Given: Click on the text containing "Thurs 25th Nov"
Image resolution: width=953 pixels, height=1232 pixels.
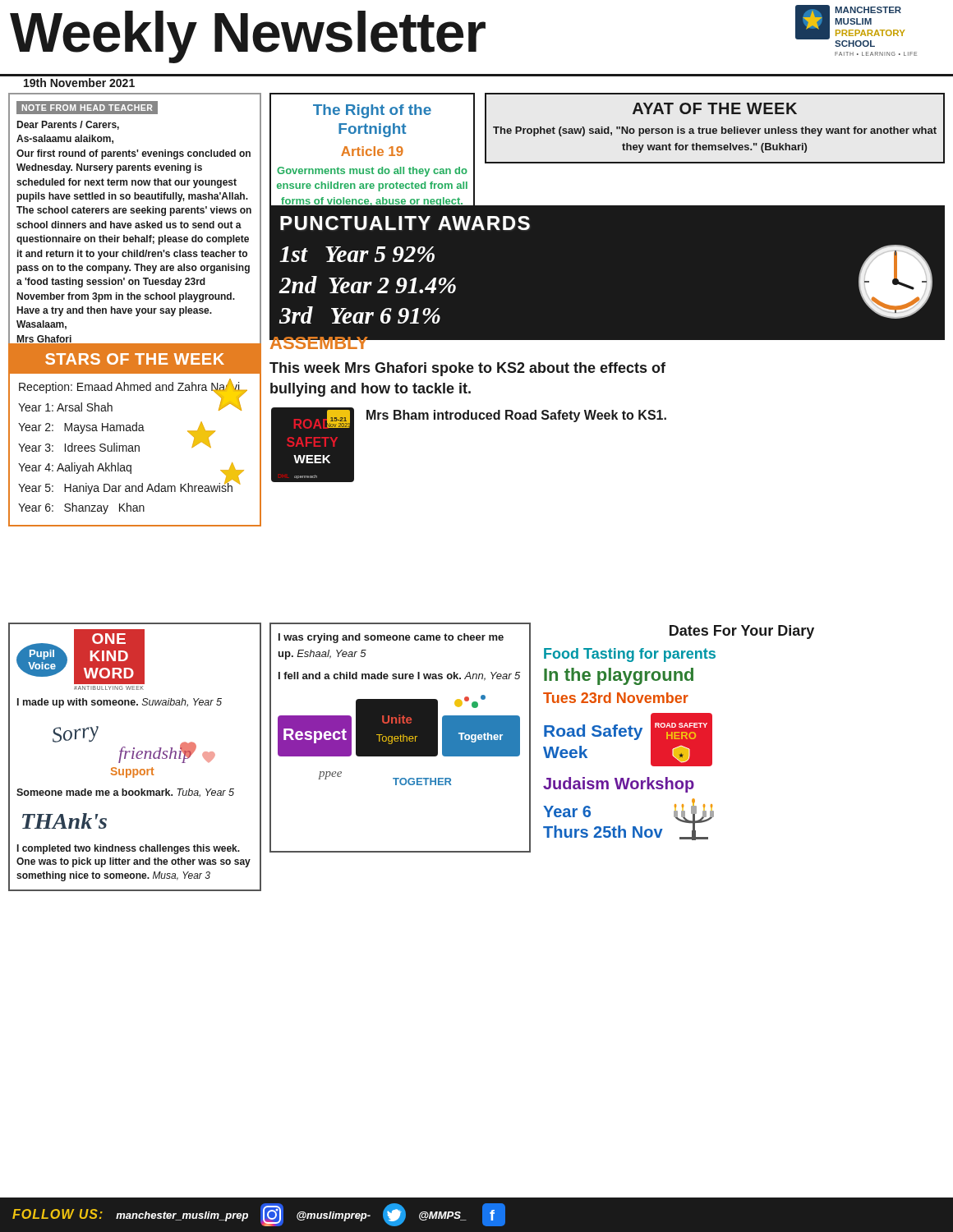Looking at the screenshot, I should (x=603, y=832).
